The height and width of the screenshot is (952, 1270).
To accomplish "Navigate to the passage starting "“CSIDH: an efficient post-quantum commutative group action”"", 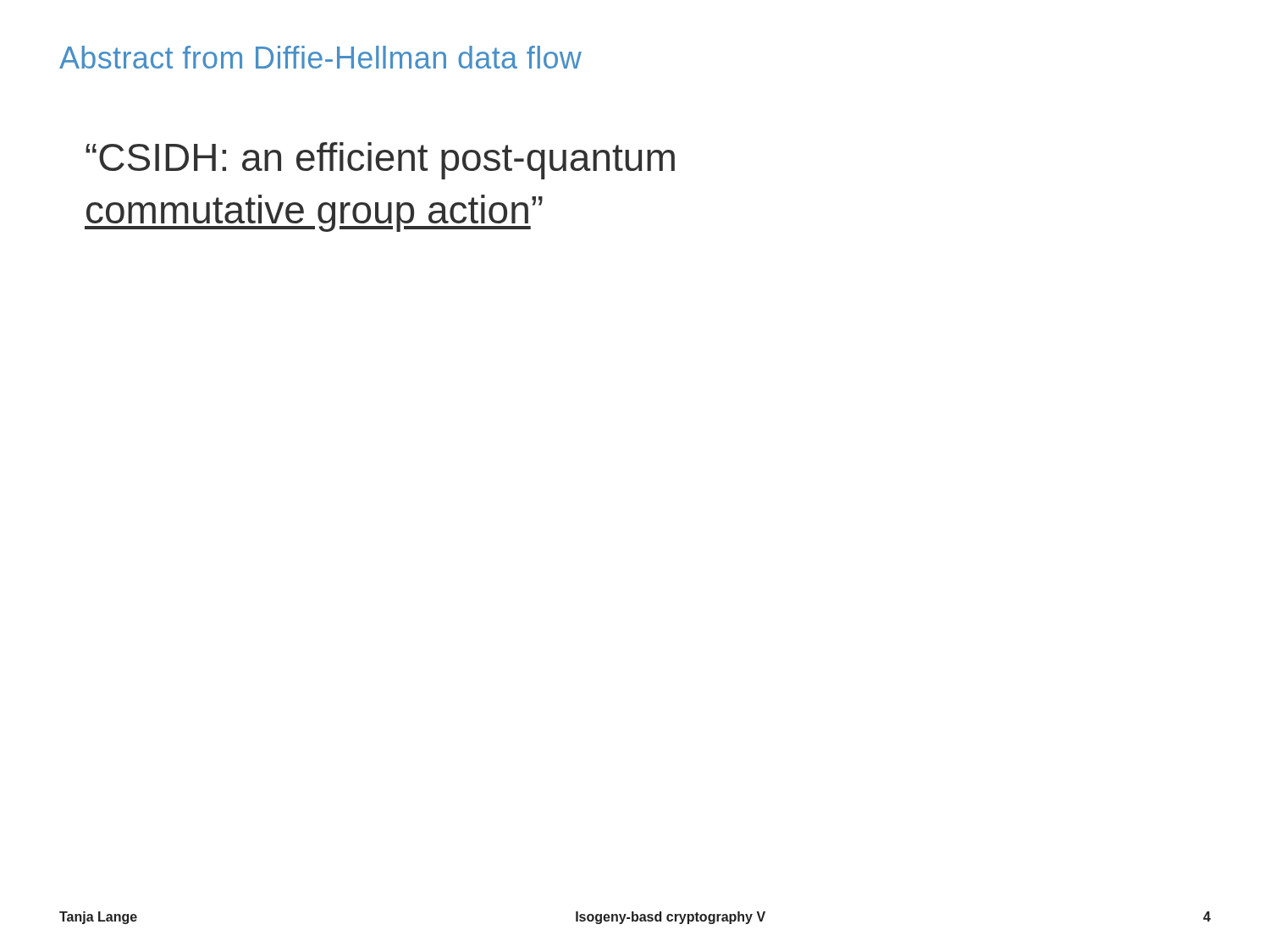I will coord(381,184).
